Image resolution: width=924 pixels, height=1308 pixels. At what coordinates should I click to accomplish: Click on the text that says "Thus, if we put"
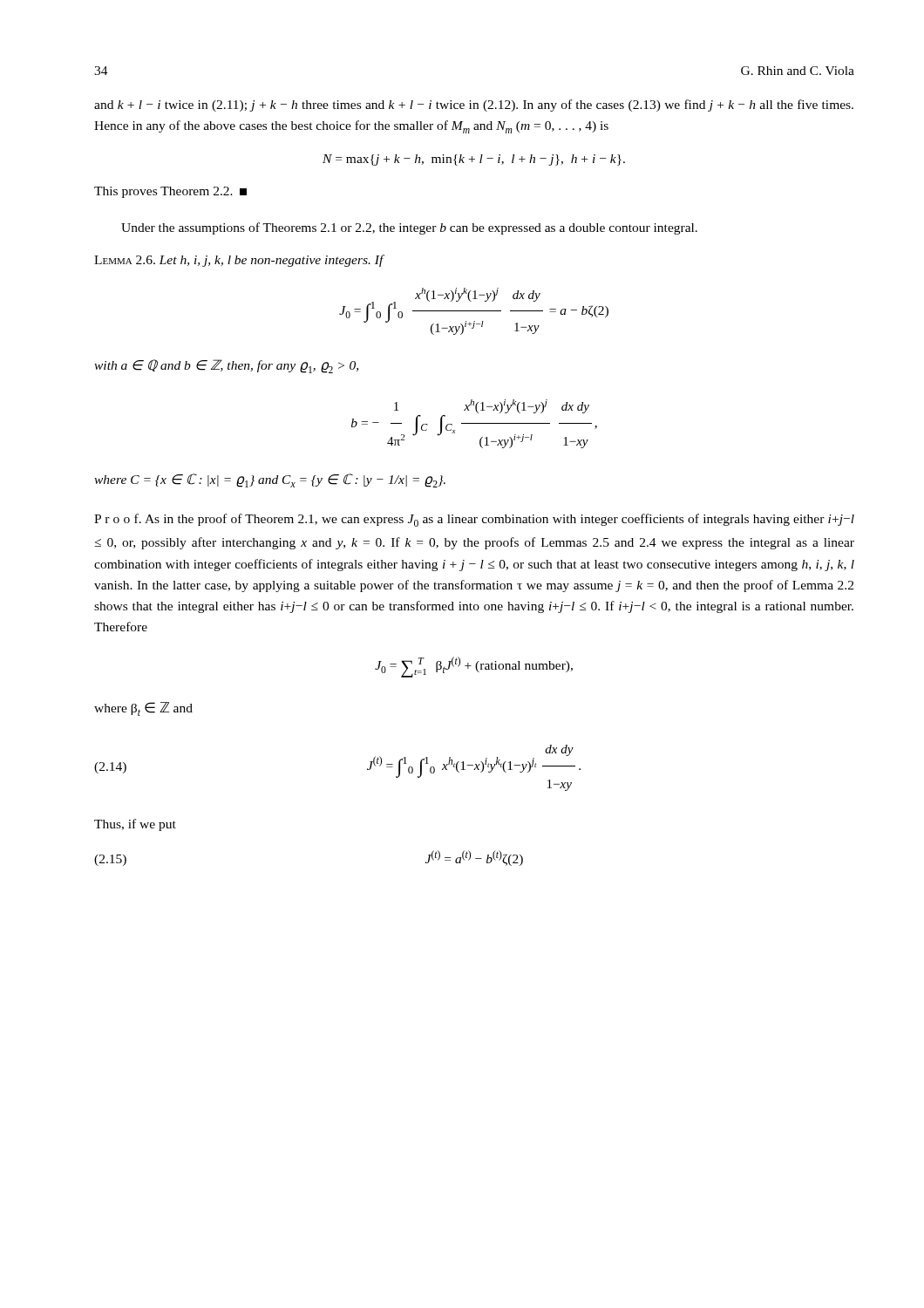(x=135, y=825)
